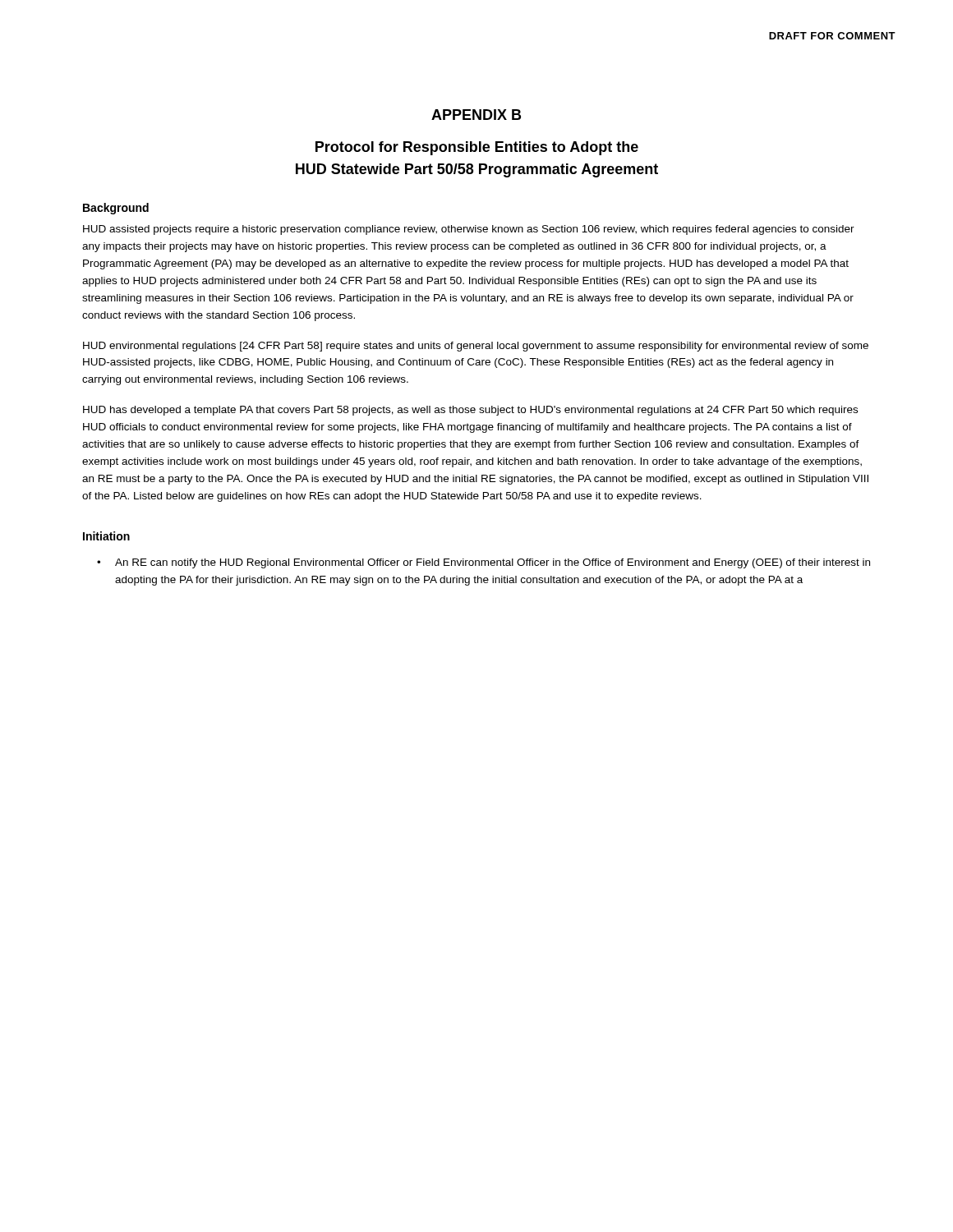This screenshot has width=953, height=1232.
Task: Click where it says "HUD Statewide Part 50/58 Programmatic Agreement"
Action: pyautogui.click(x=476, y=169)
